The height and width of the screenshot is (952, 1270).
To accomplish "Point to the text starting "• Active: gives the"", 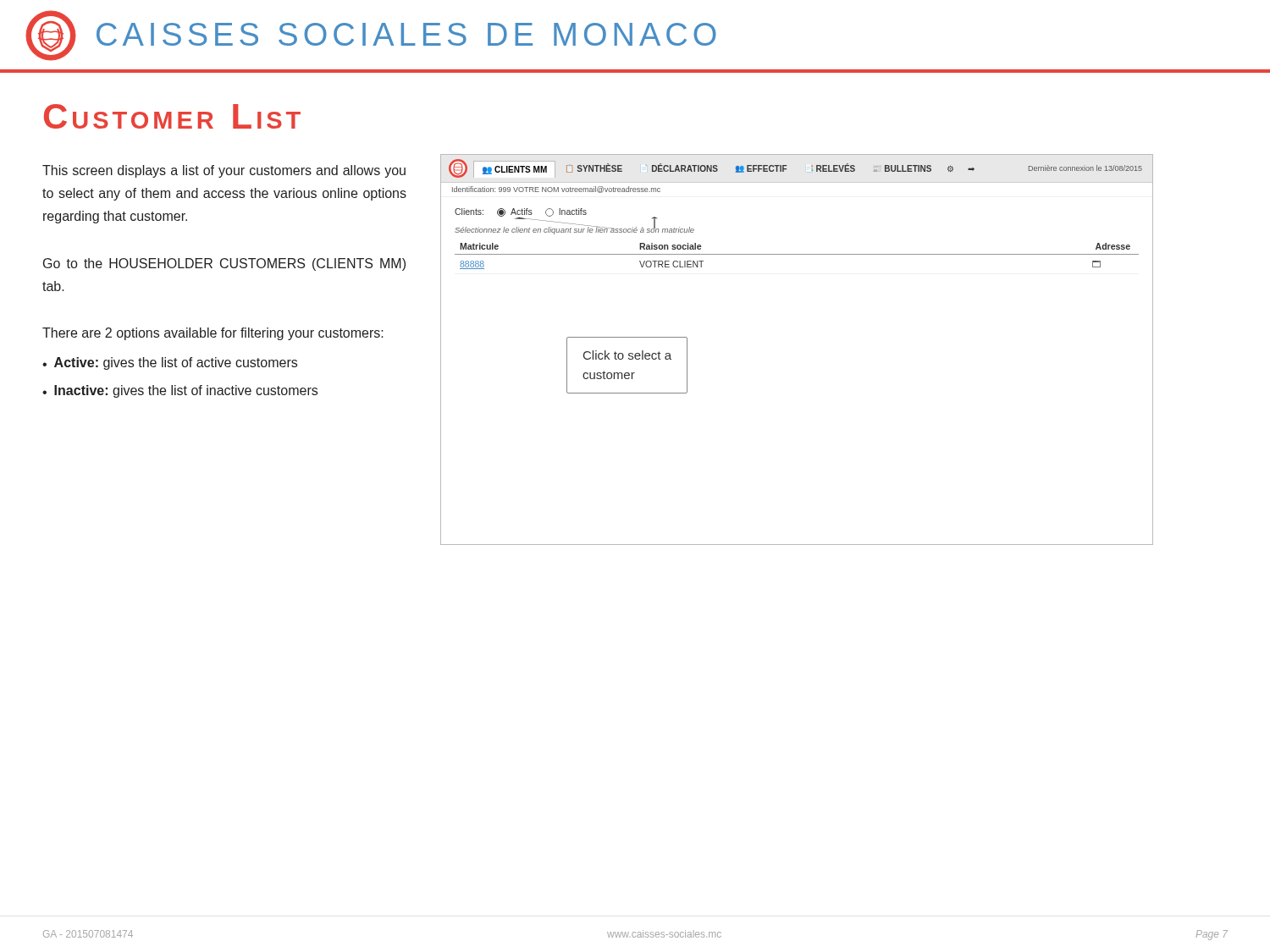I will pyautogui.click(x=170, y=364).
